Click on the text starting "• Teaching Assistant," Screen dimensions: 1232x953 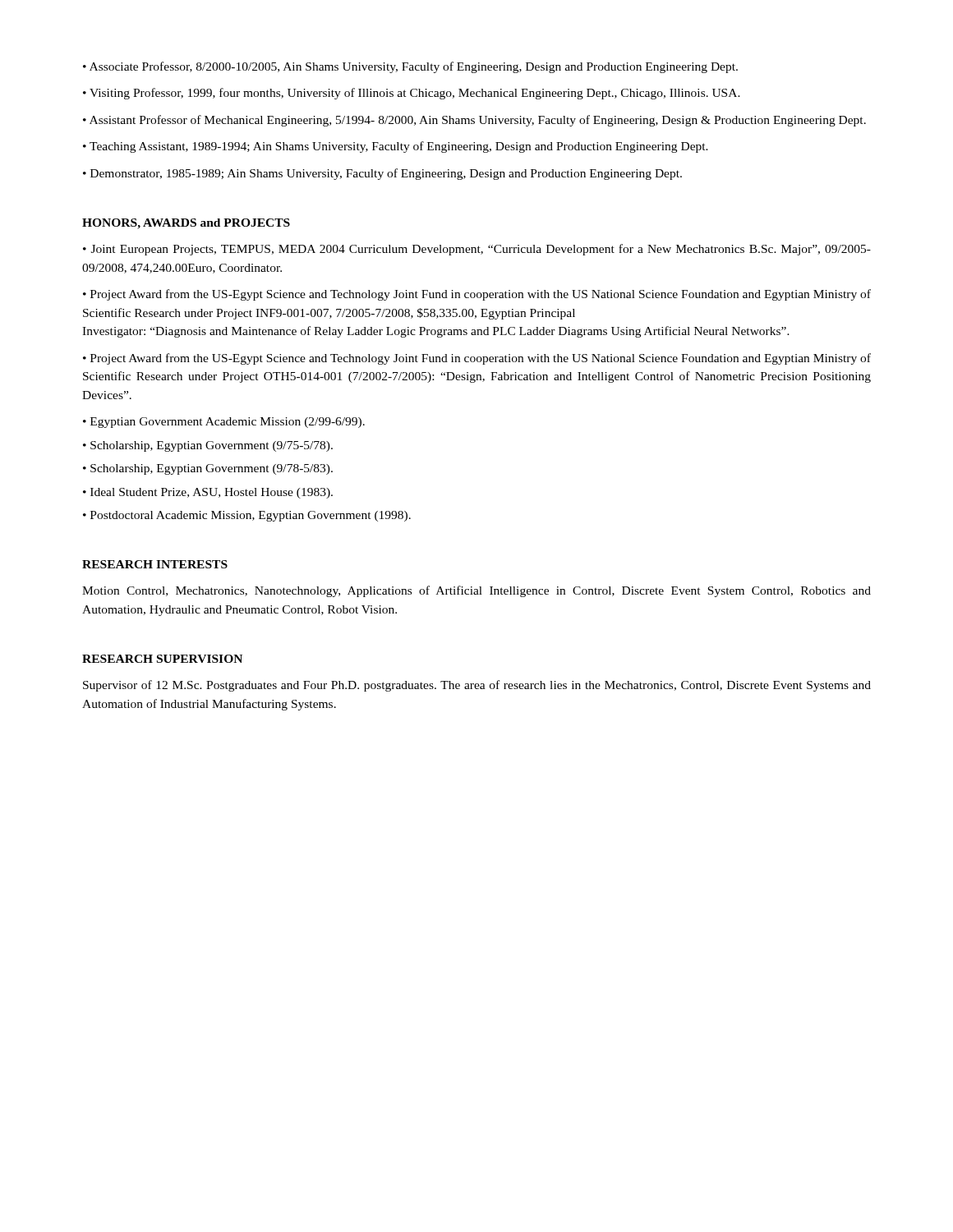[395, 146]
